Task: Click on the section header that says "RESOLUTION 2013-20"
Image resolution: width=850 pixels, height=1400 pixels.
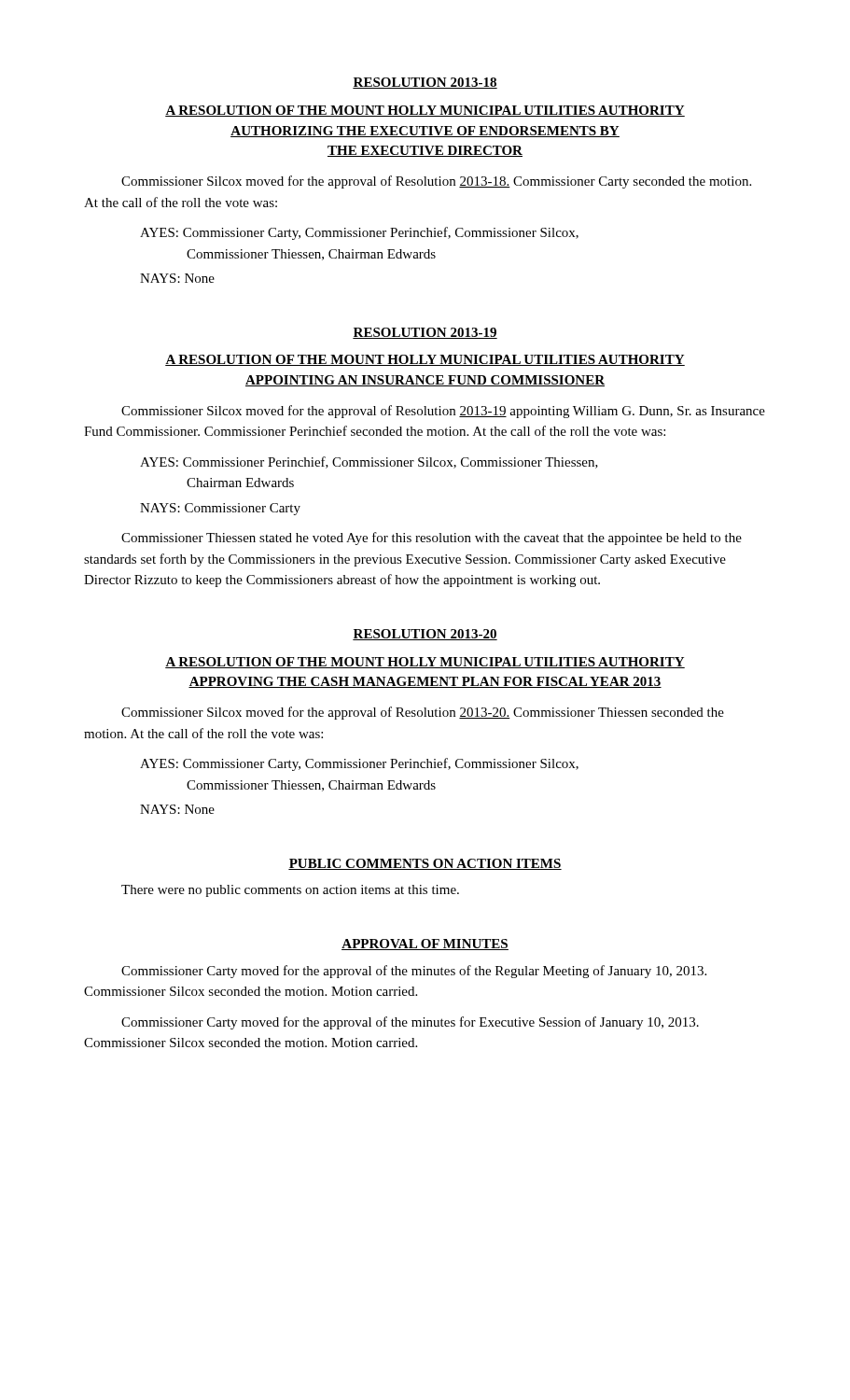Action: click(x=425, y=634)
